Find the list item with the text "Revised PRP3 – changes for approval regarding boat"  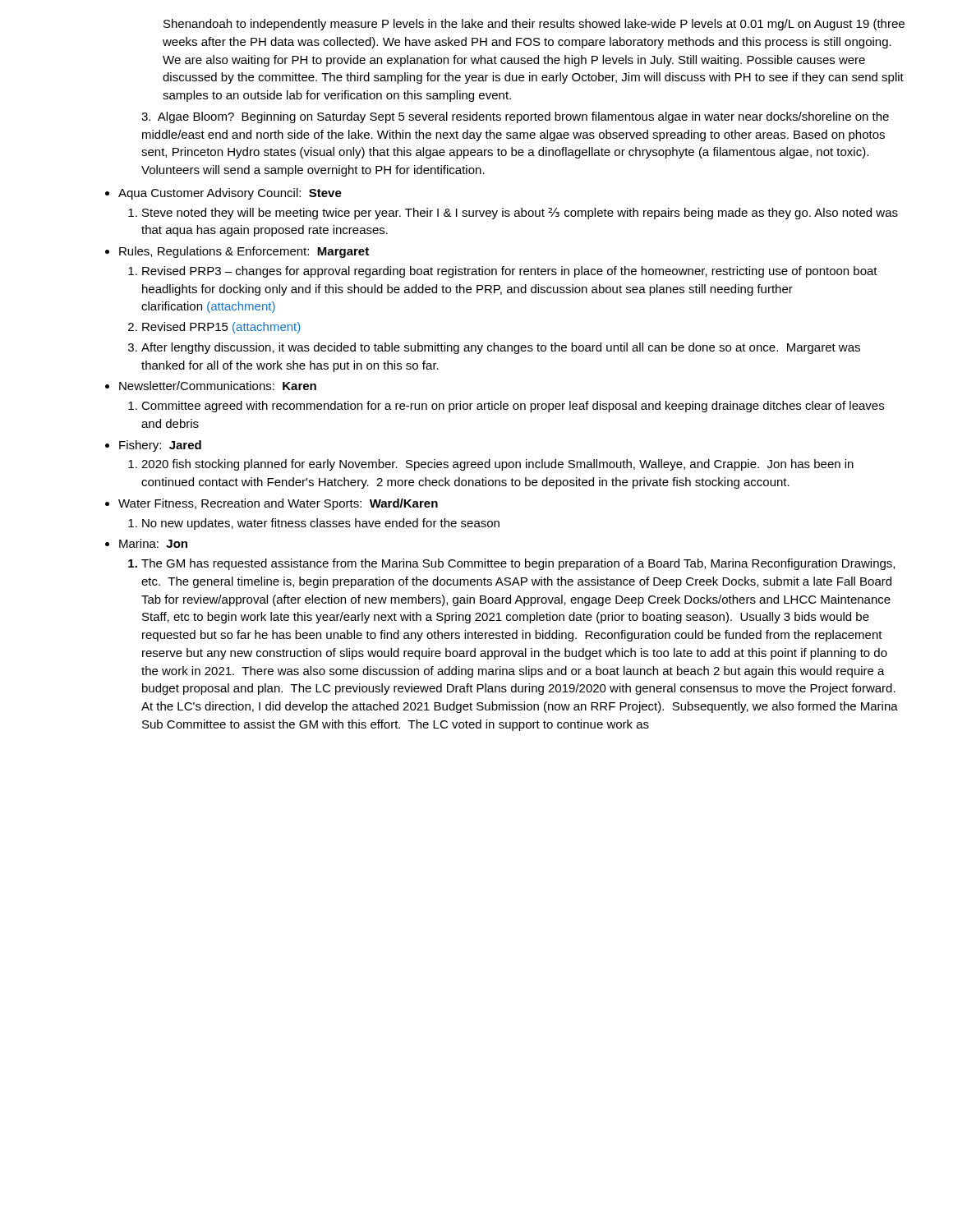[509, 288]
